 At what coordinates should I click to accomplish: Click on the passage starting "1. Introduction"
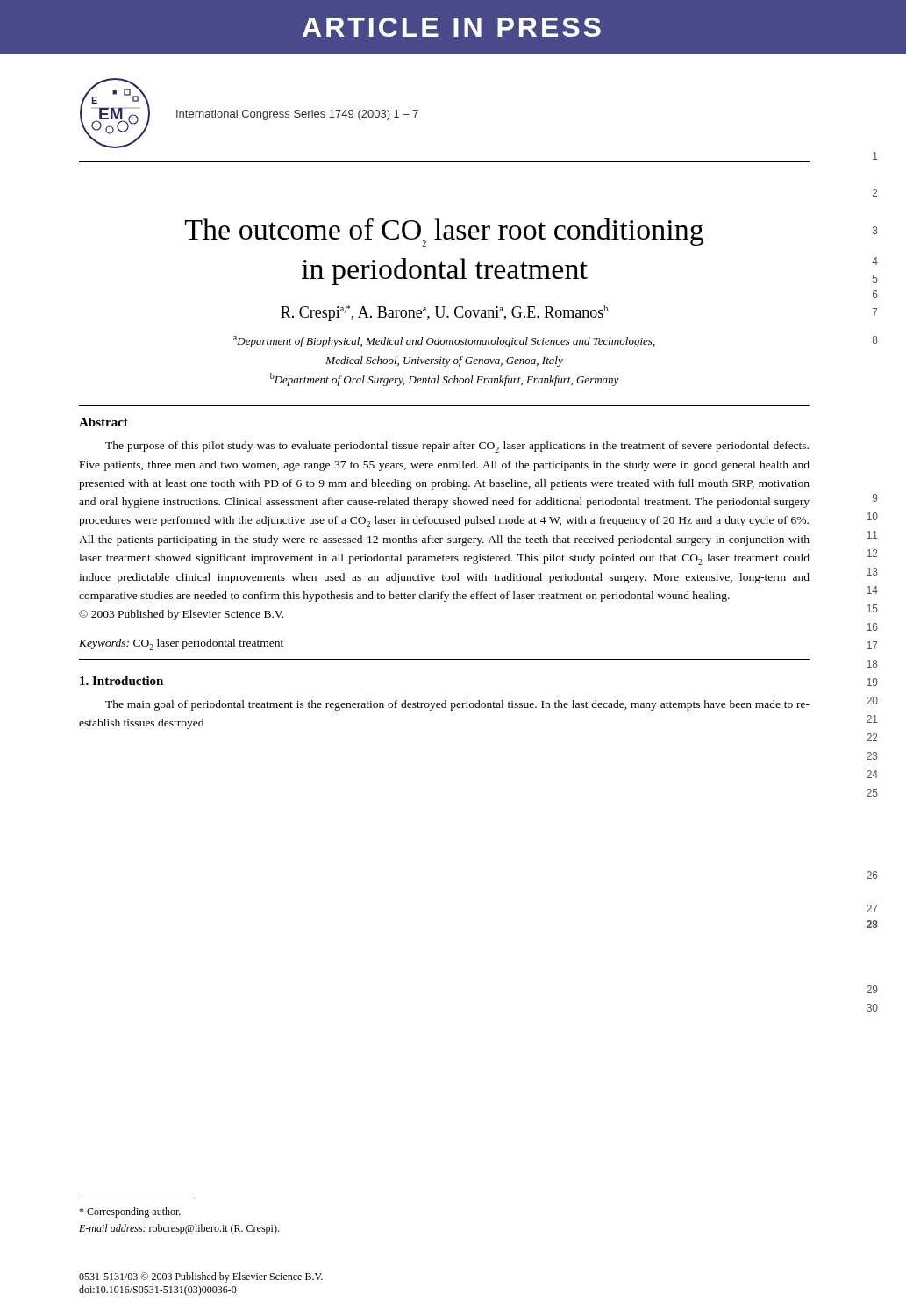point(121,681)
